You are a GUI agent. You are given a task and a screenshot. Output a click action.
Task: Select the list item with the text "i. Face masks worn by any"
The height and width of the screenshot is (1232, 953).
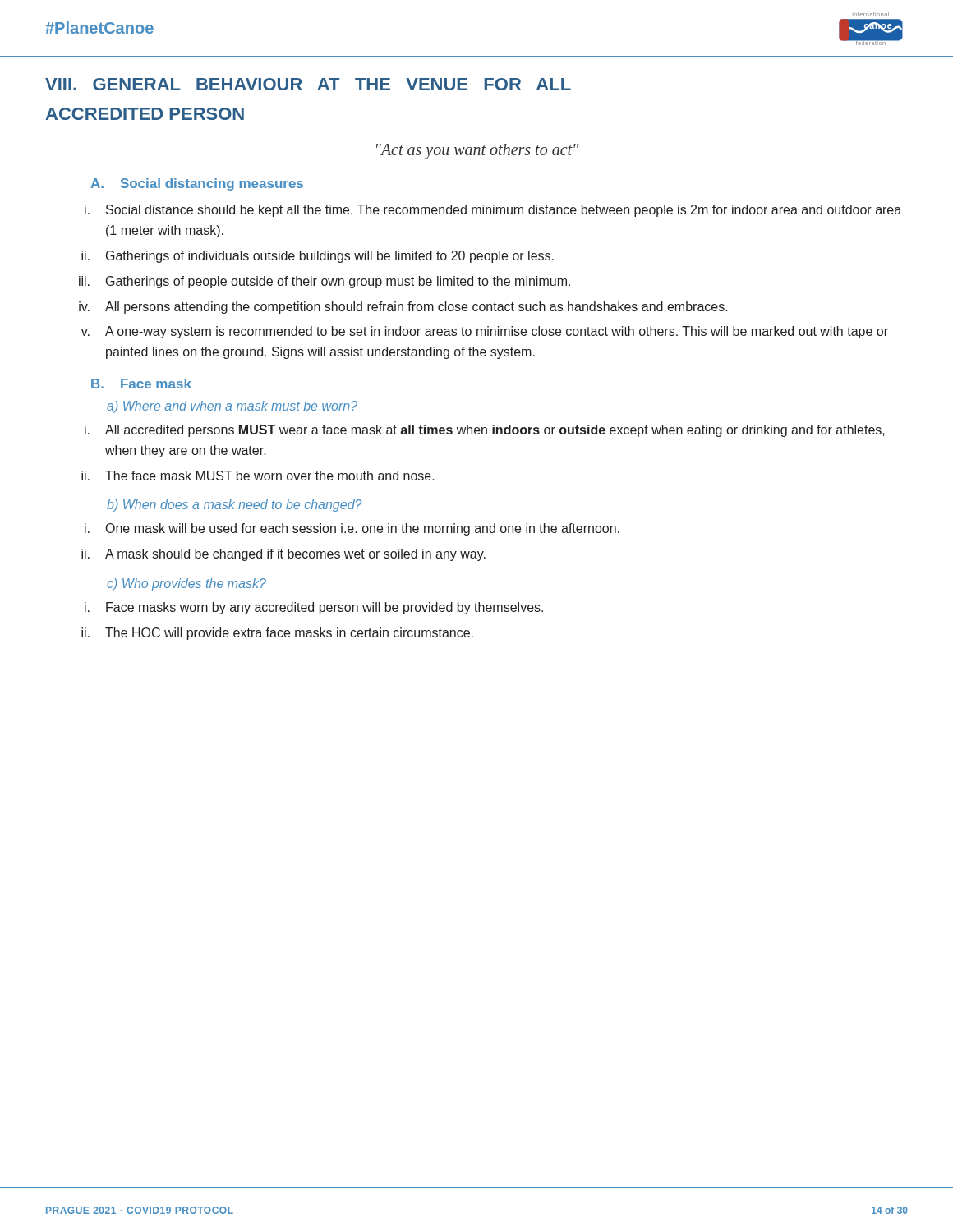[476, 608]
